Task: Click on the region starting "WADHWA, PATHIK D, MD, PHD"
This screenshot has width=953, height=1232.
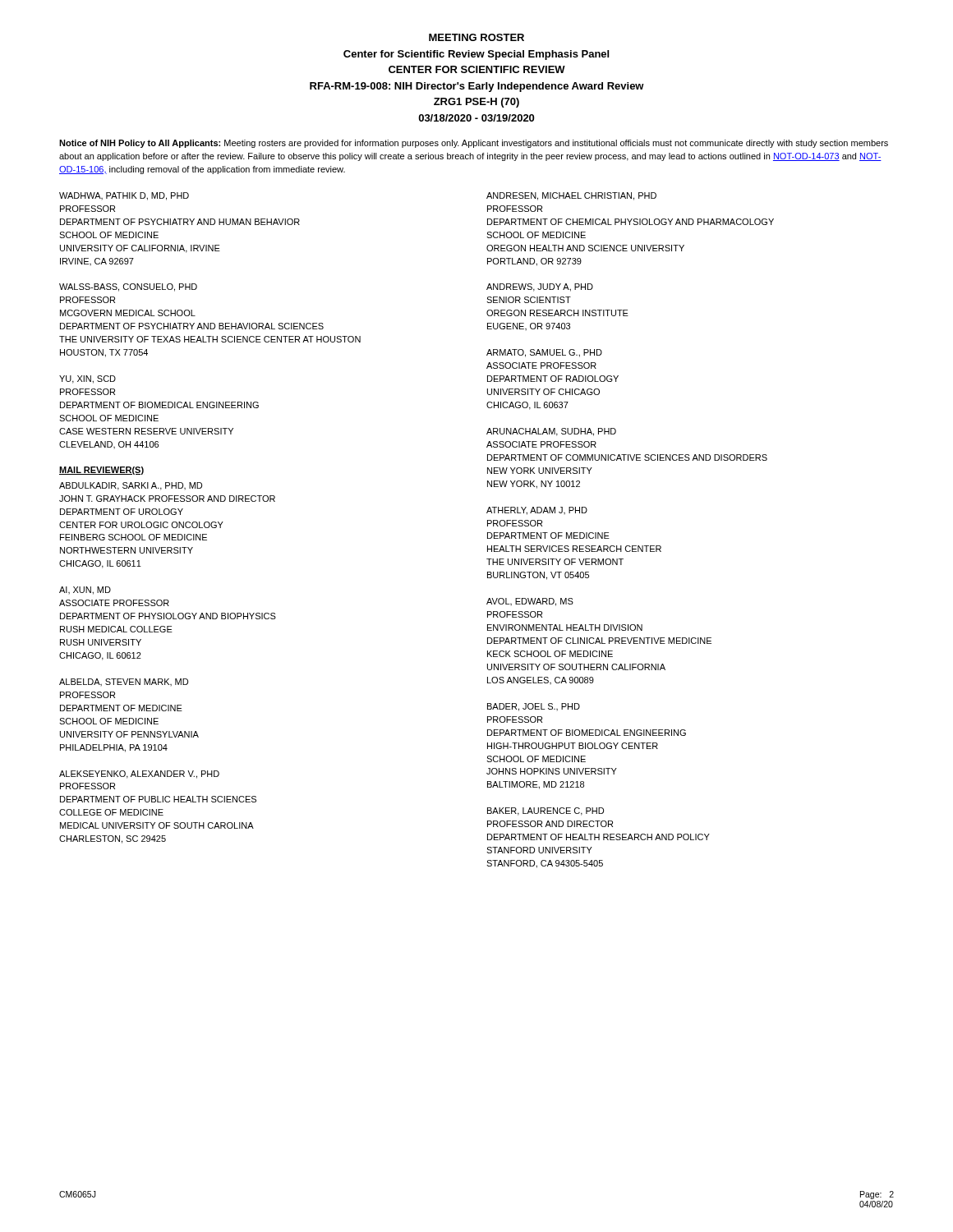Action: (x=180, y=228)
